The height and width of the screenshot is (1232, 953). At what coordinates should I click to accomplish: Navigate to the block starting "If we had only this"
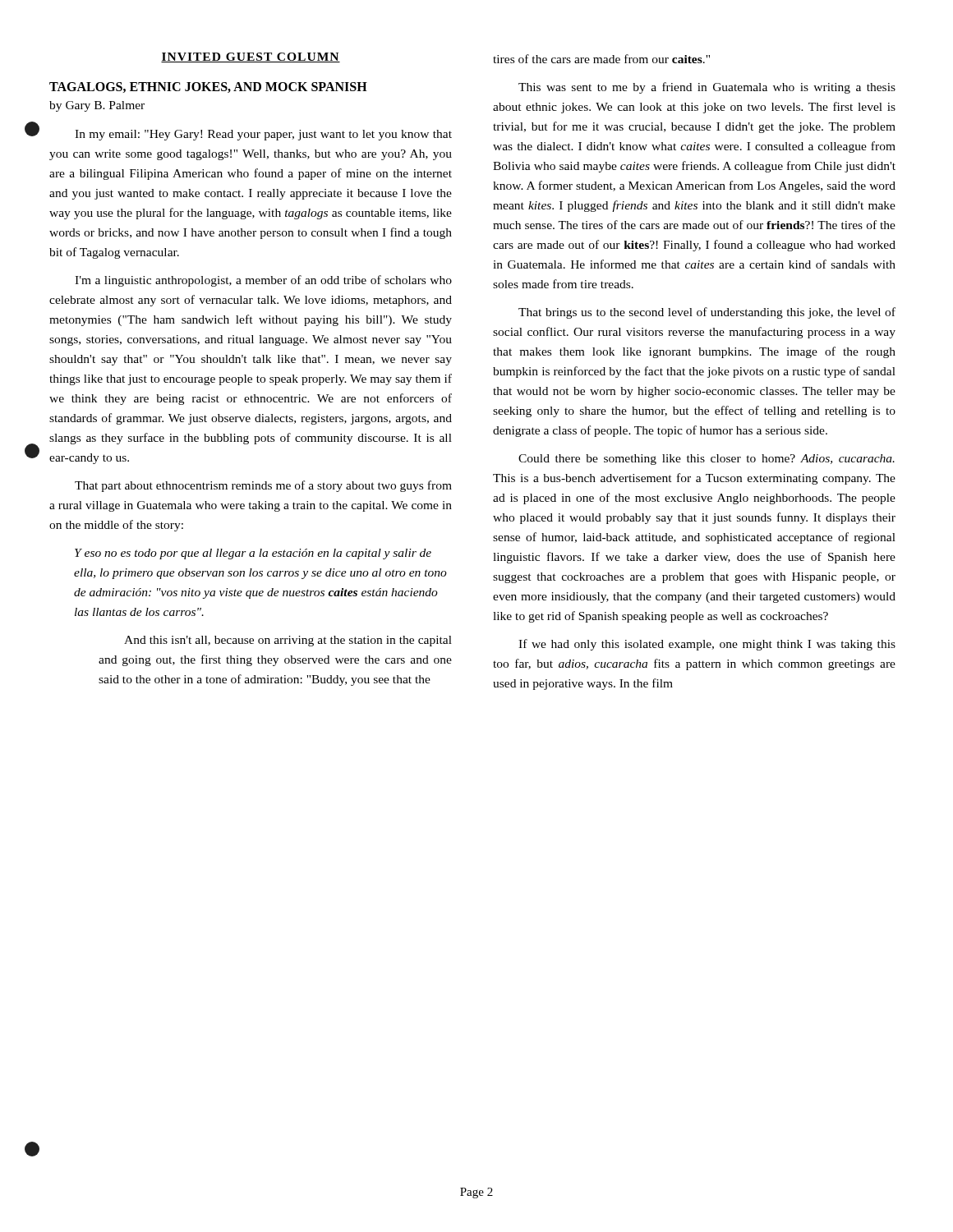point(694,664)
